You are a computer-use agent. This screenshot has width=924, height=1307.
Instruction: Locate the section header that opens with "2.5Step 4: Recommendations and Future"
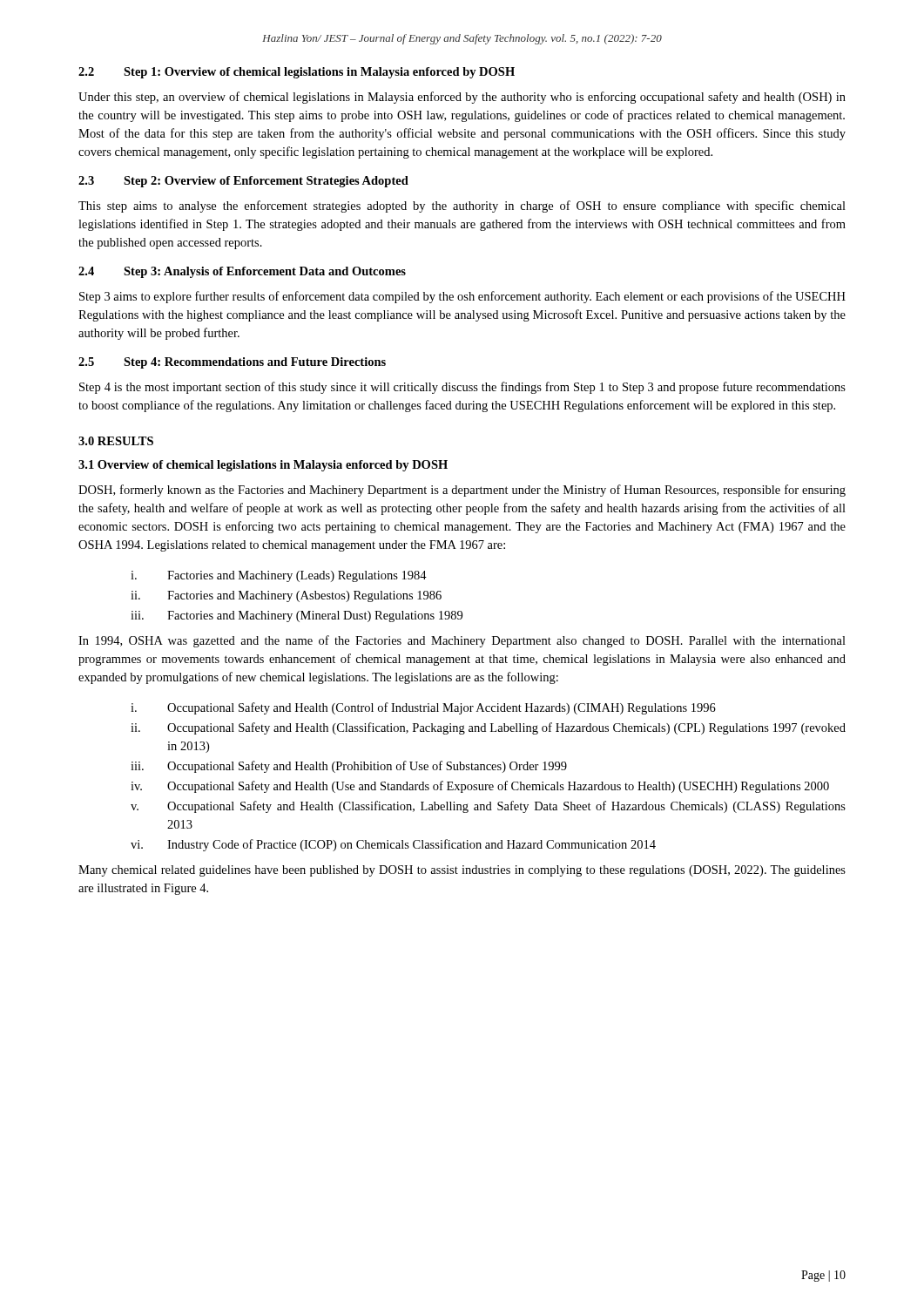point(232,363)
